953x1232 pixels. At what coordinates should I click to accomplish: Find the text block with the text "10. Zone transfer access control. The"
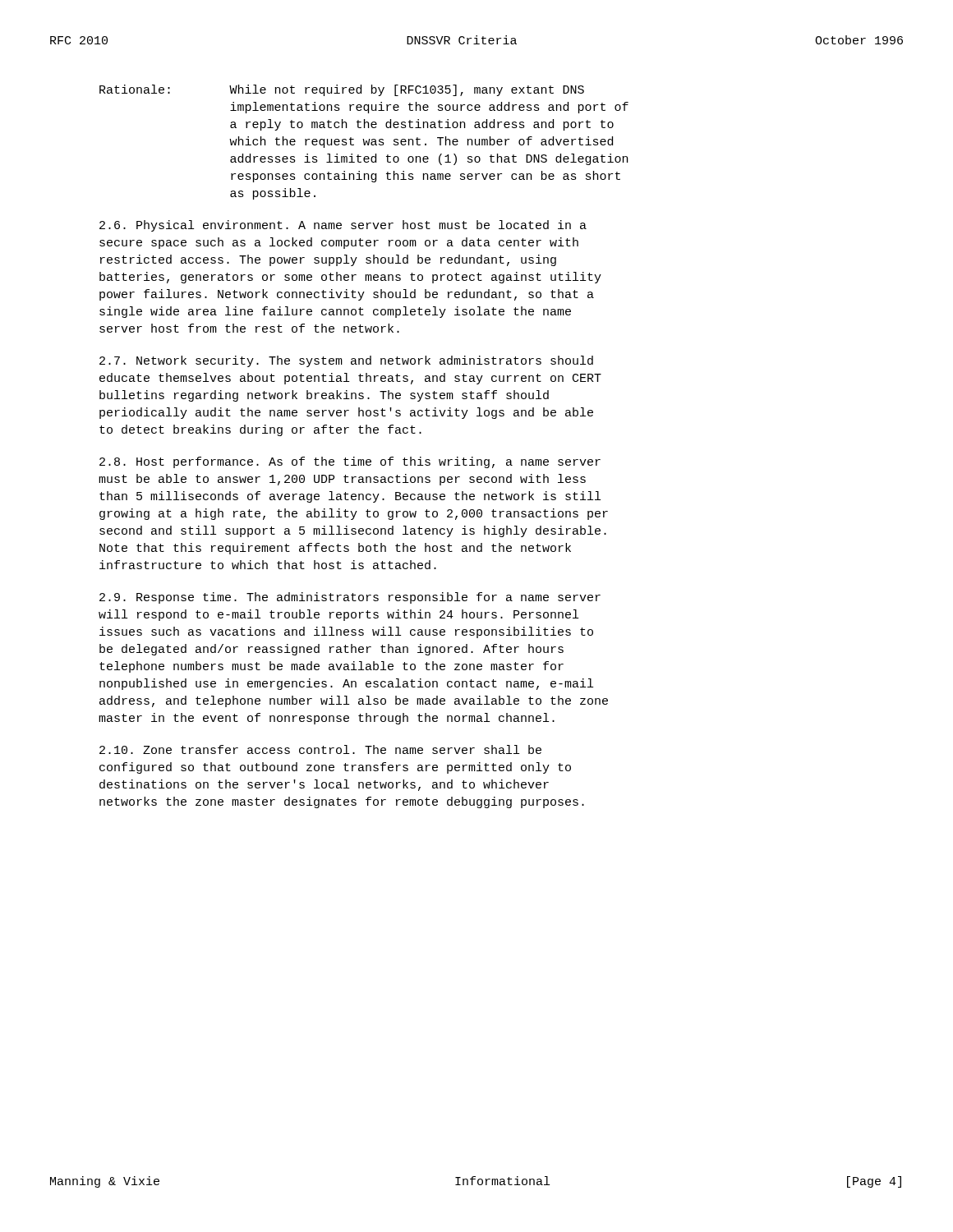tap(343, 777)
